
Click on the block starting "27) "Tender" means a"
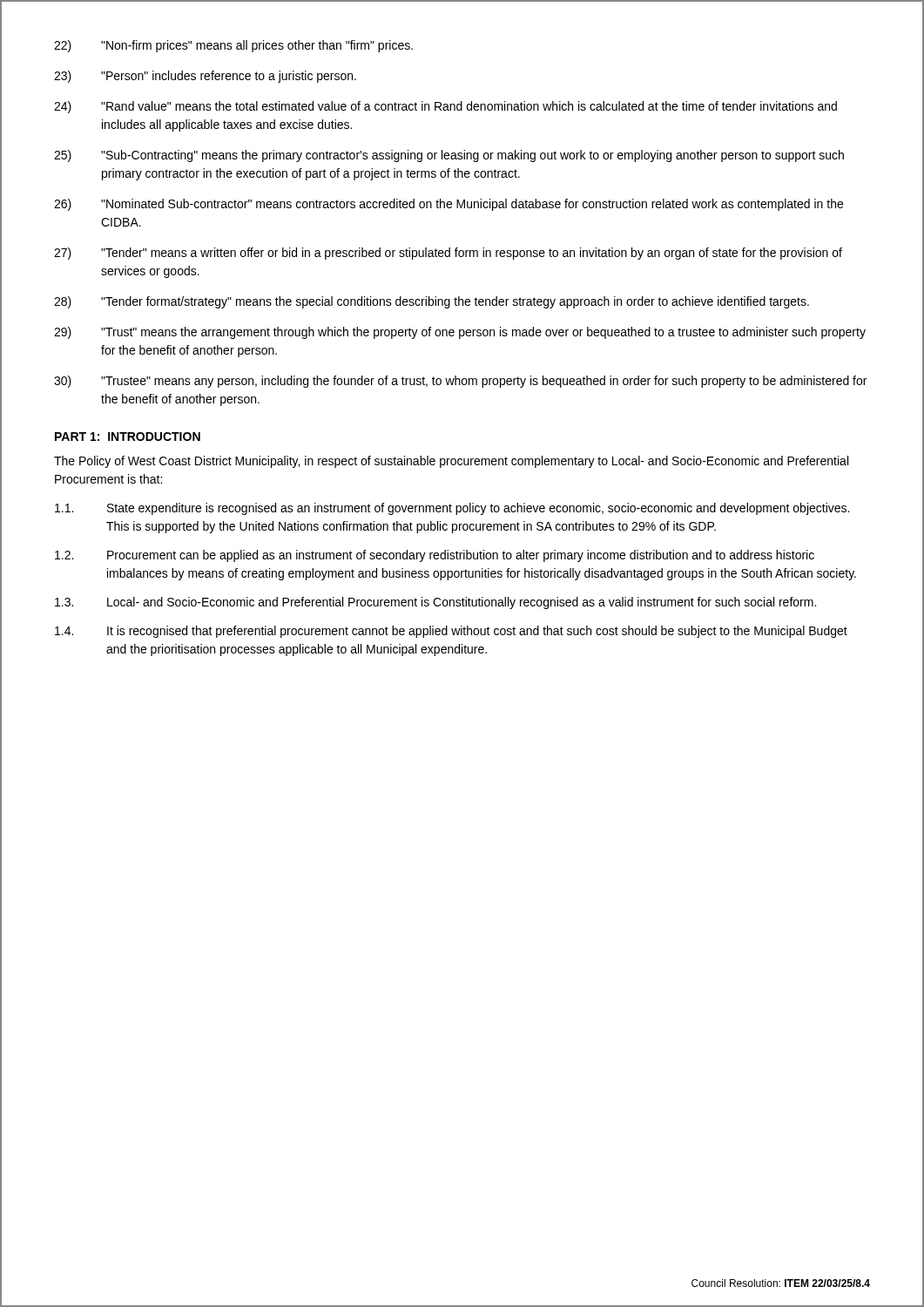(x=462, y=262)
